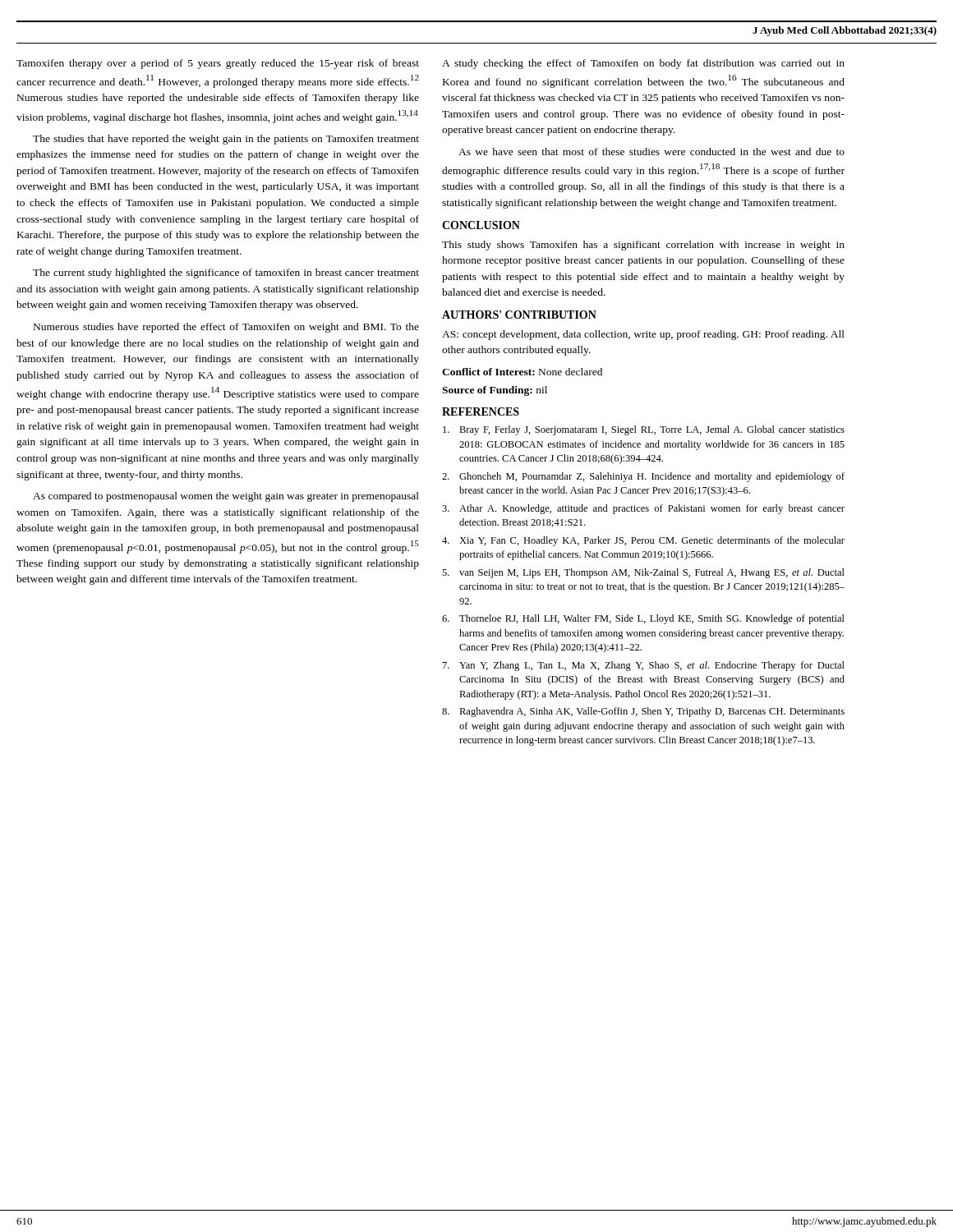Find the text block that reads "This study shows Tamoxifen has a"

643,268
